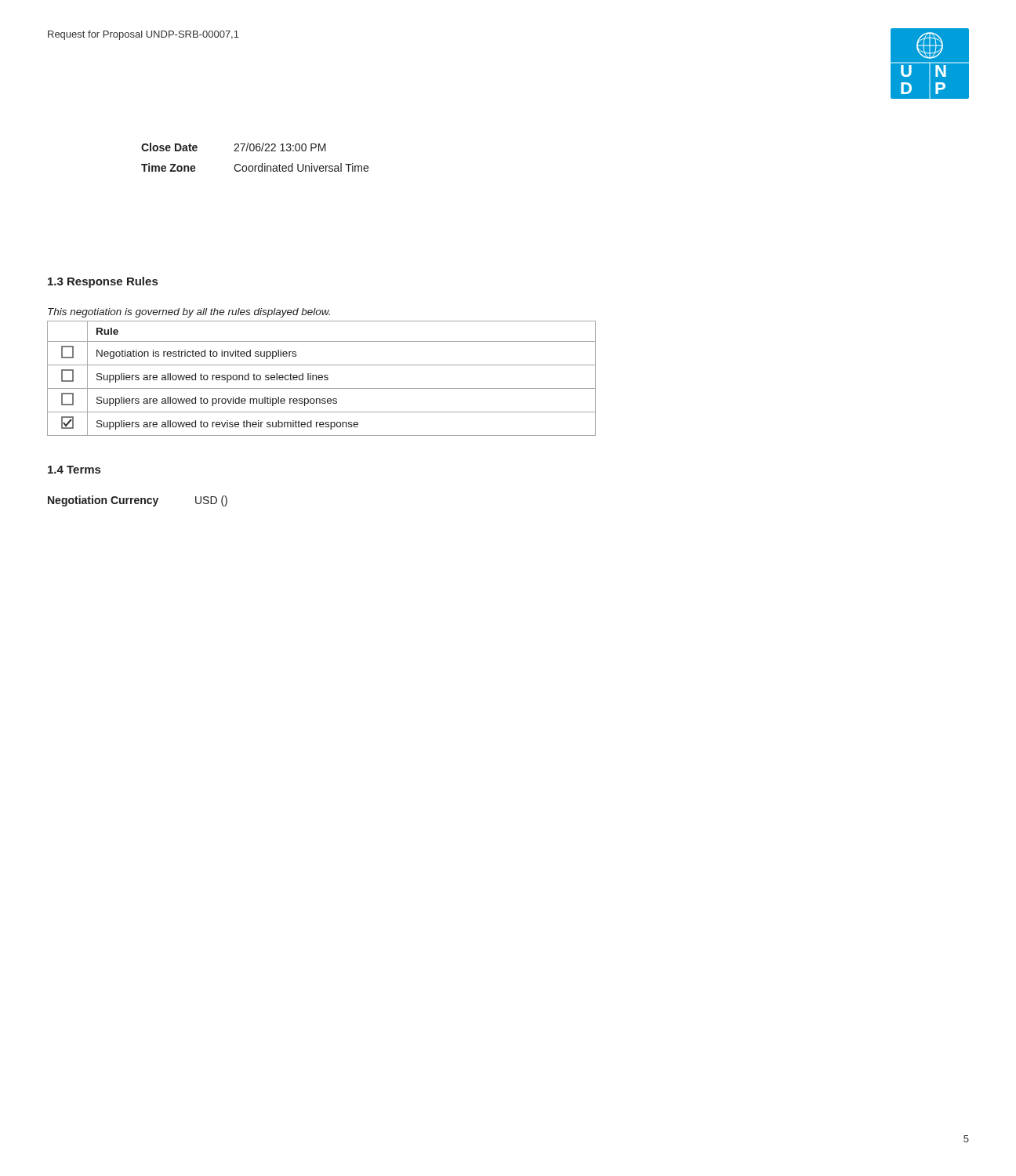Click on the table containing "Negotiation is restricted to"
This screenshot has width=1016, height=1176.
tap(321, 378)
